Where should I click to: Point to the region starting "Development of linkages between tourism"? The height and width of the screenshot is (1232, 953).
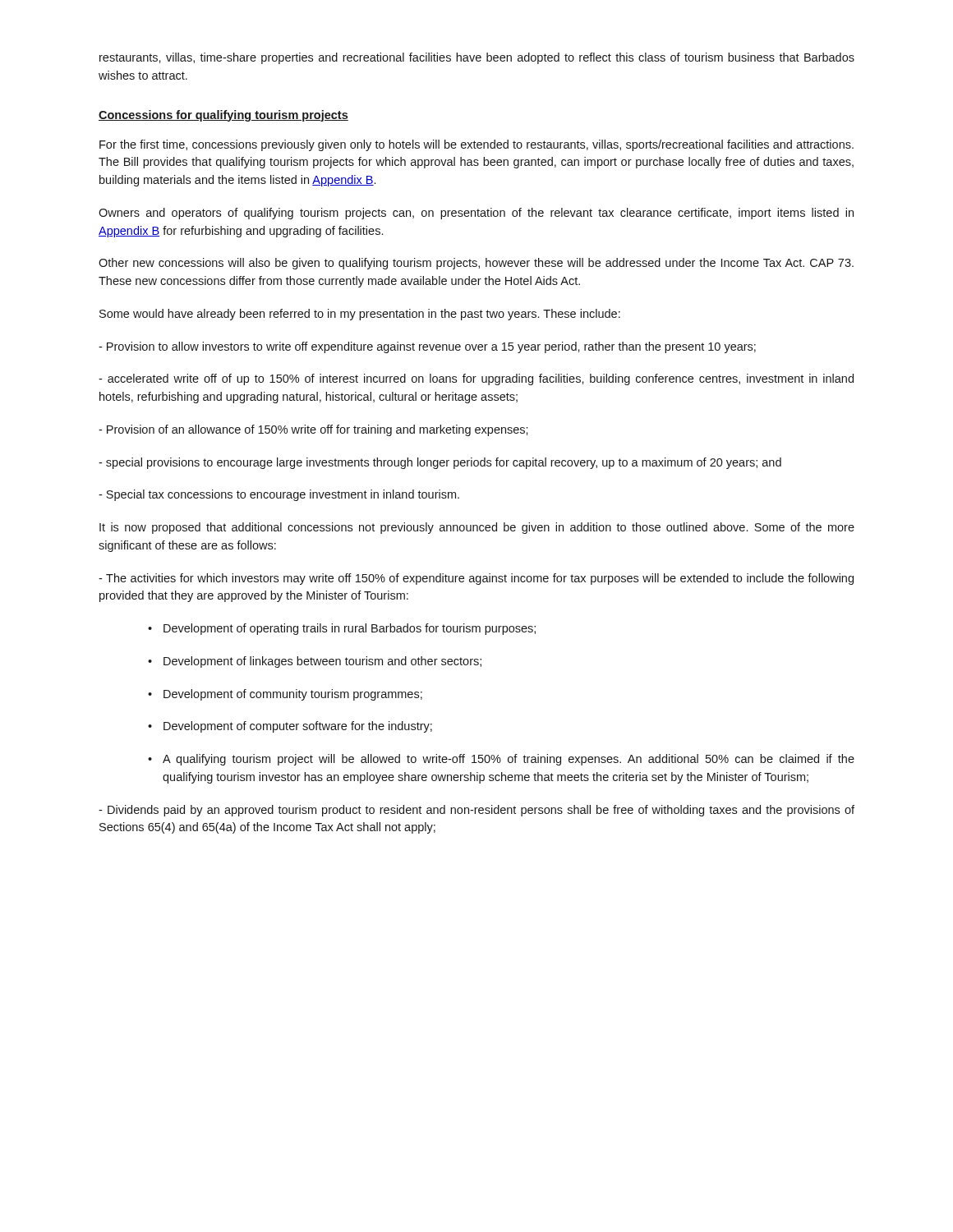[x=323, y=661]
